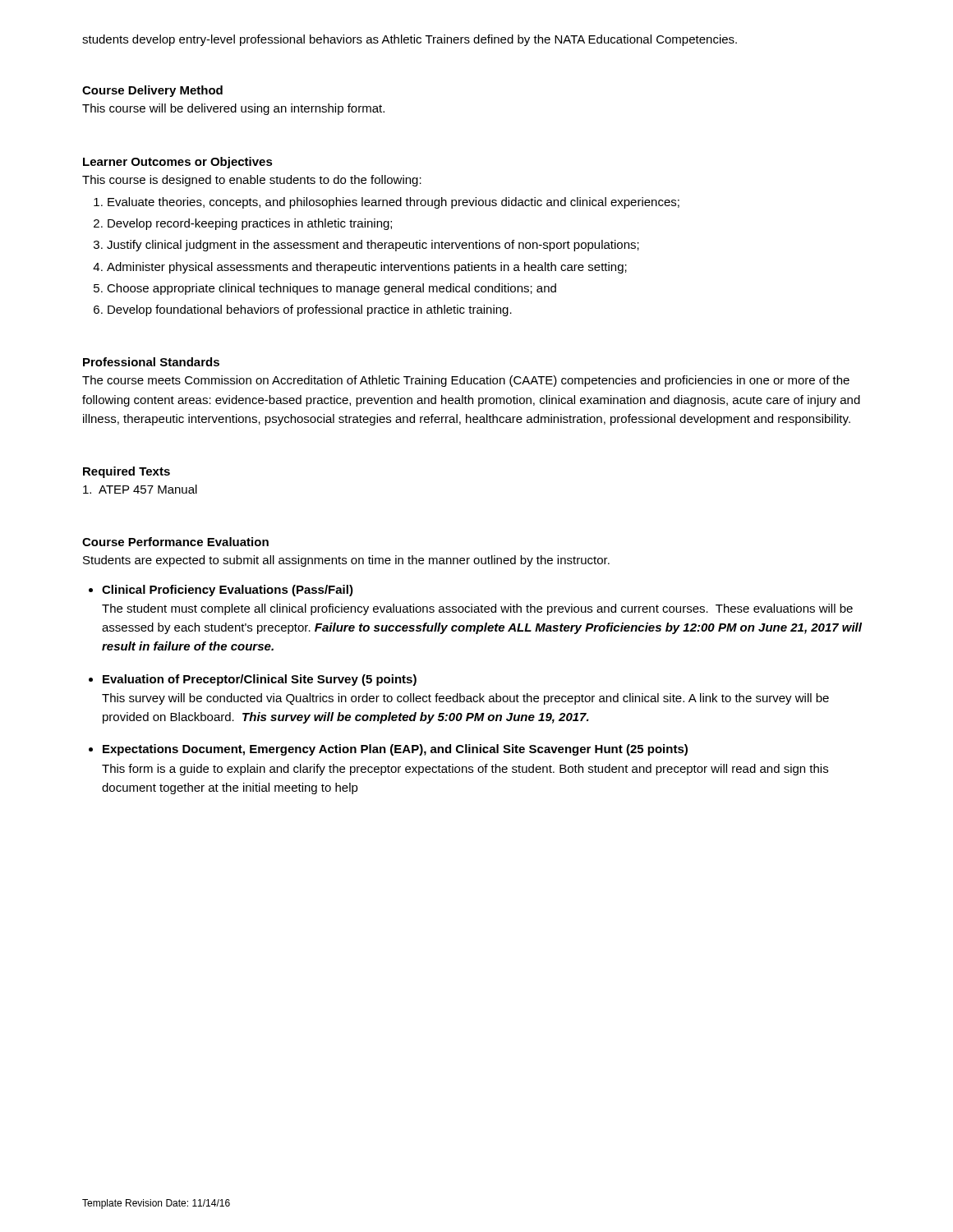Click on the section header with the text "Course Delivery Method"
Viewport: 953px width, 1232px height.
pos(153,90)
